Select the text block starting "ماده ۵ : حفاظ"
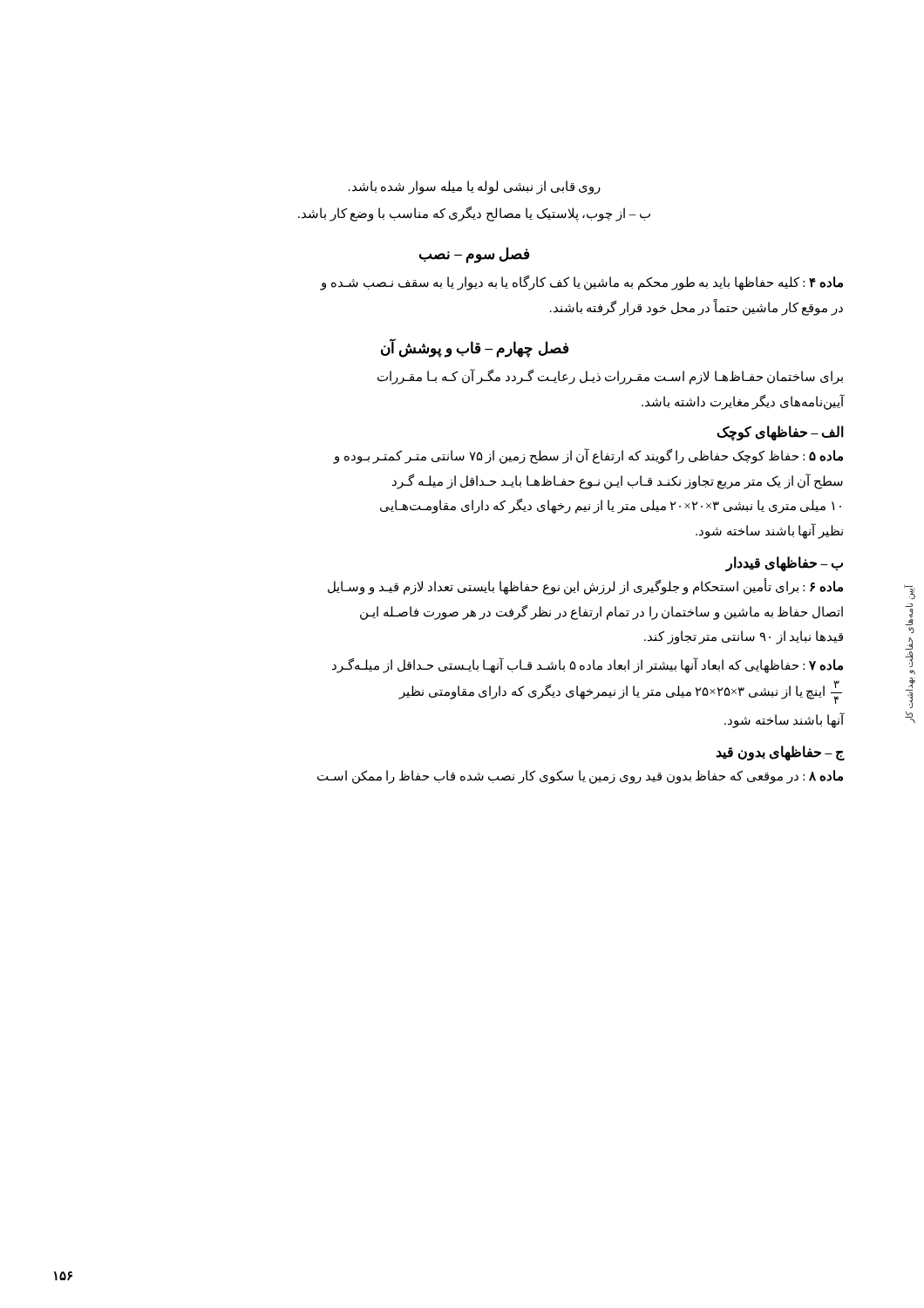This screenshot has height=1308, width=924. coord(589,493)
